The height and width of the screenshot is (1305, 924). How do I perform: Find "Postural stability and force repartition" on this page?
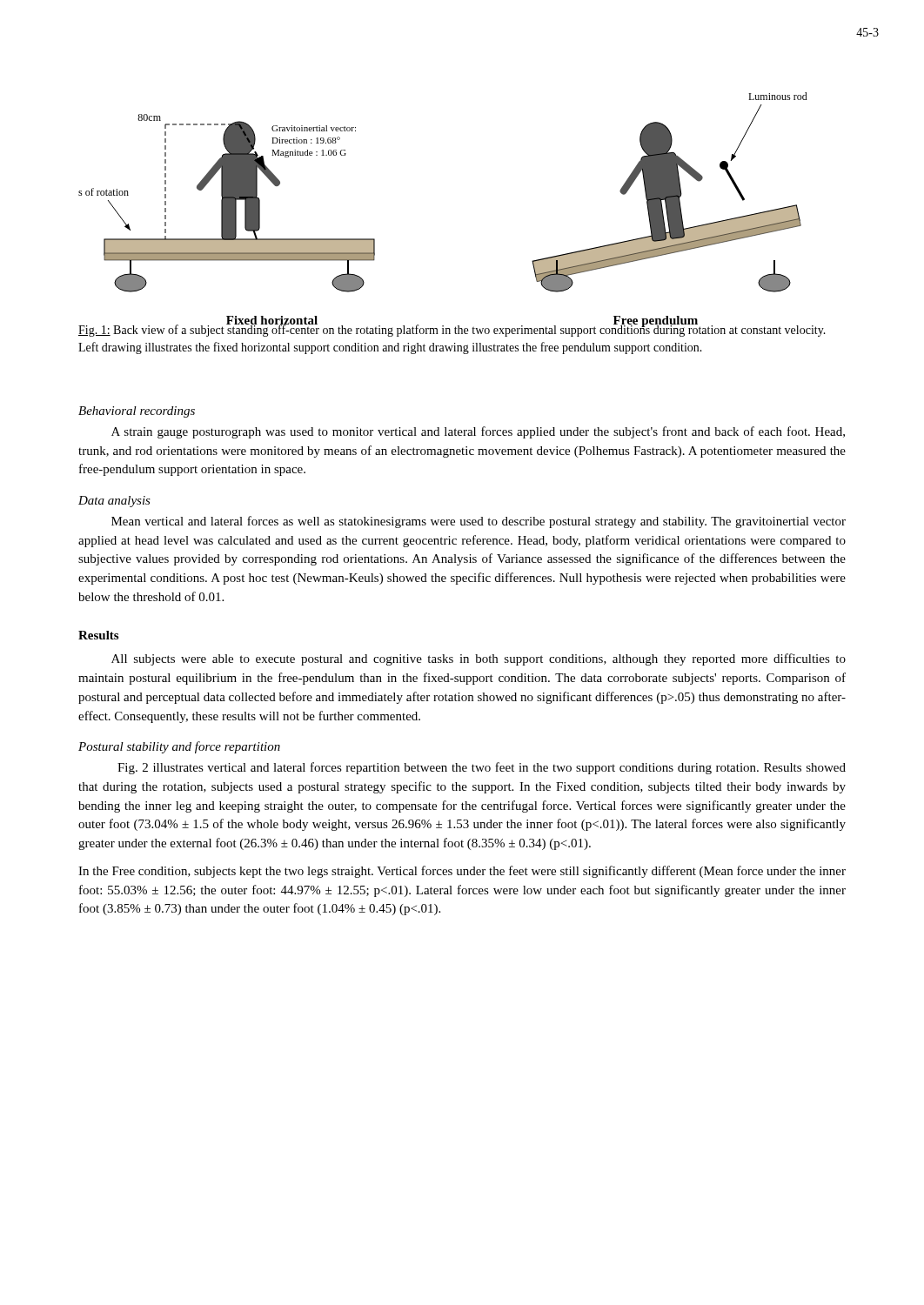tap(179, 747)
